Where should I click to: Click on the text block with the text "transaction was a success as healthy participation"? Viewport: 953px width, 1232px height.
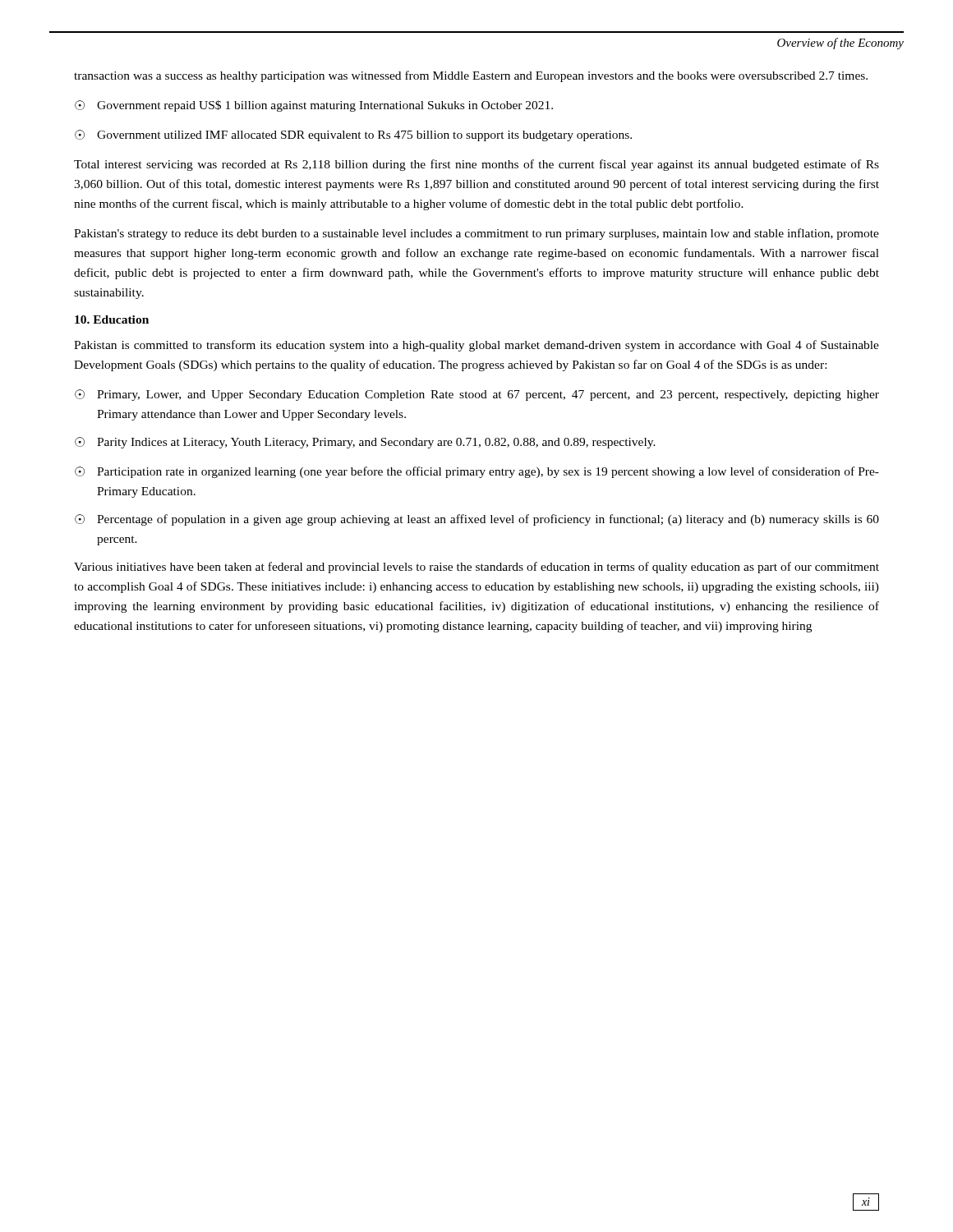click(x=471, y=75)
